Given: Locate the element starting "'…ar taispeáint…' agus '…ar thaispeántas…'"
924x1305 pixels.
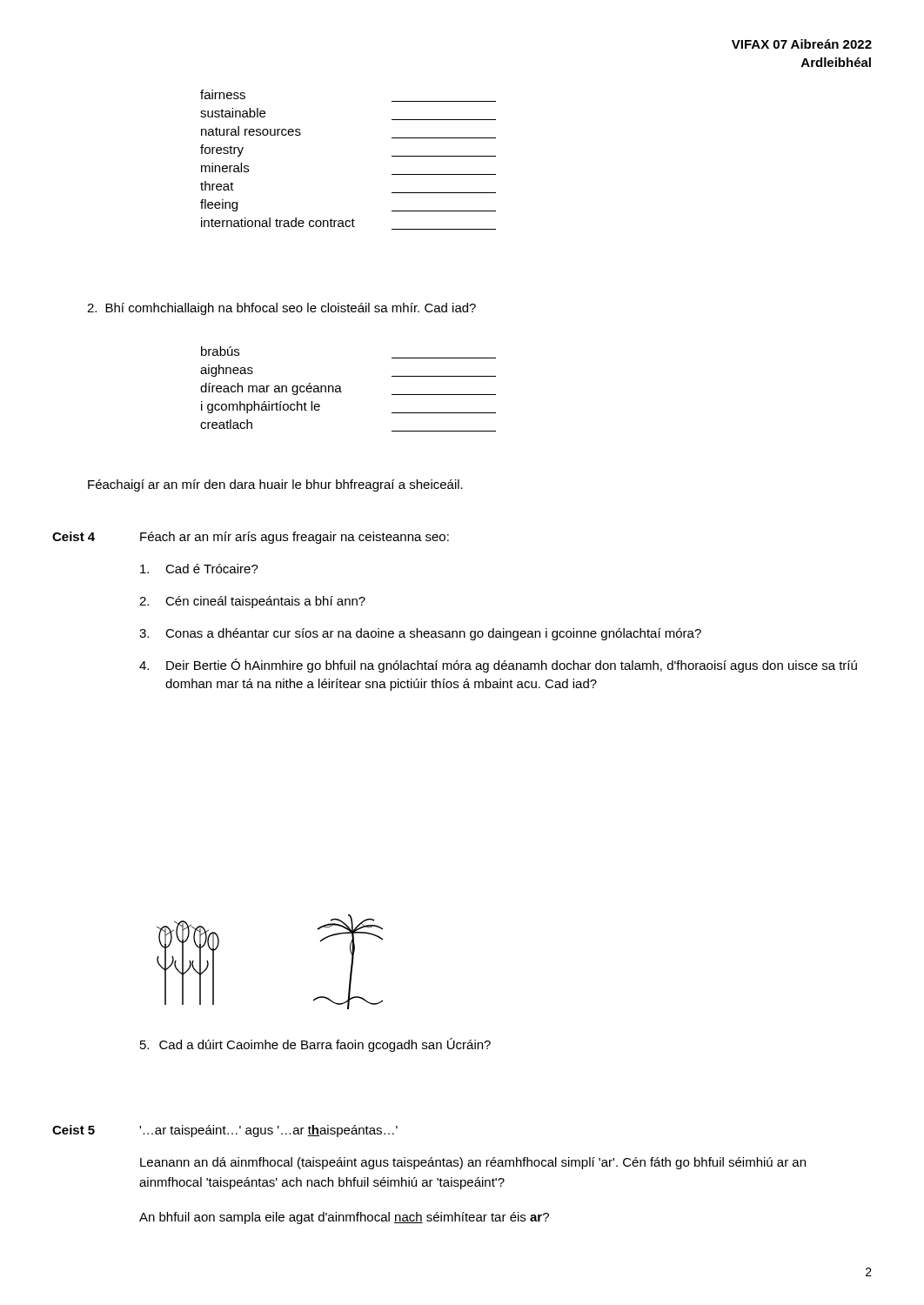Looking at the screenshot, I should pyautogui.click(x=269, y=1130).
